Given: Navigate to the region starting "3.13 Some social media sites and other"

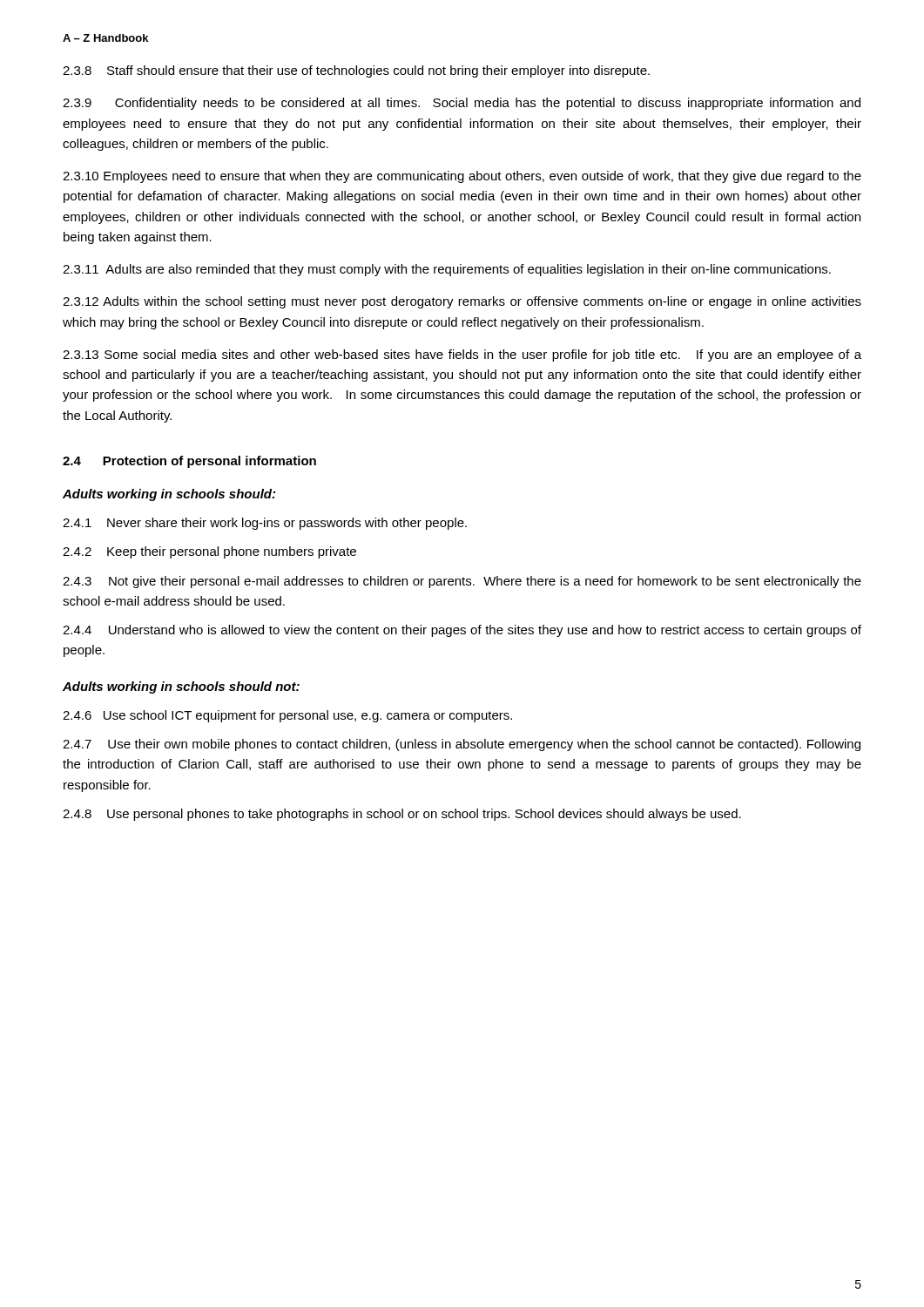Looking at the screenshot, I should pyautogui.click(x=462, y=384).
